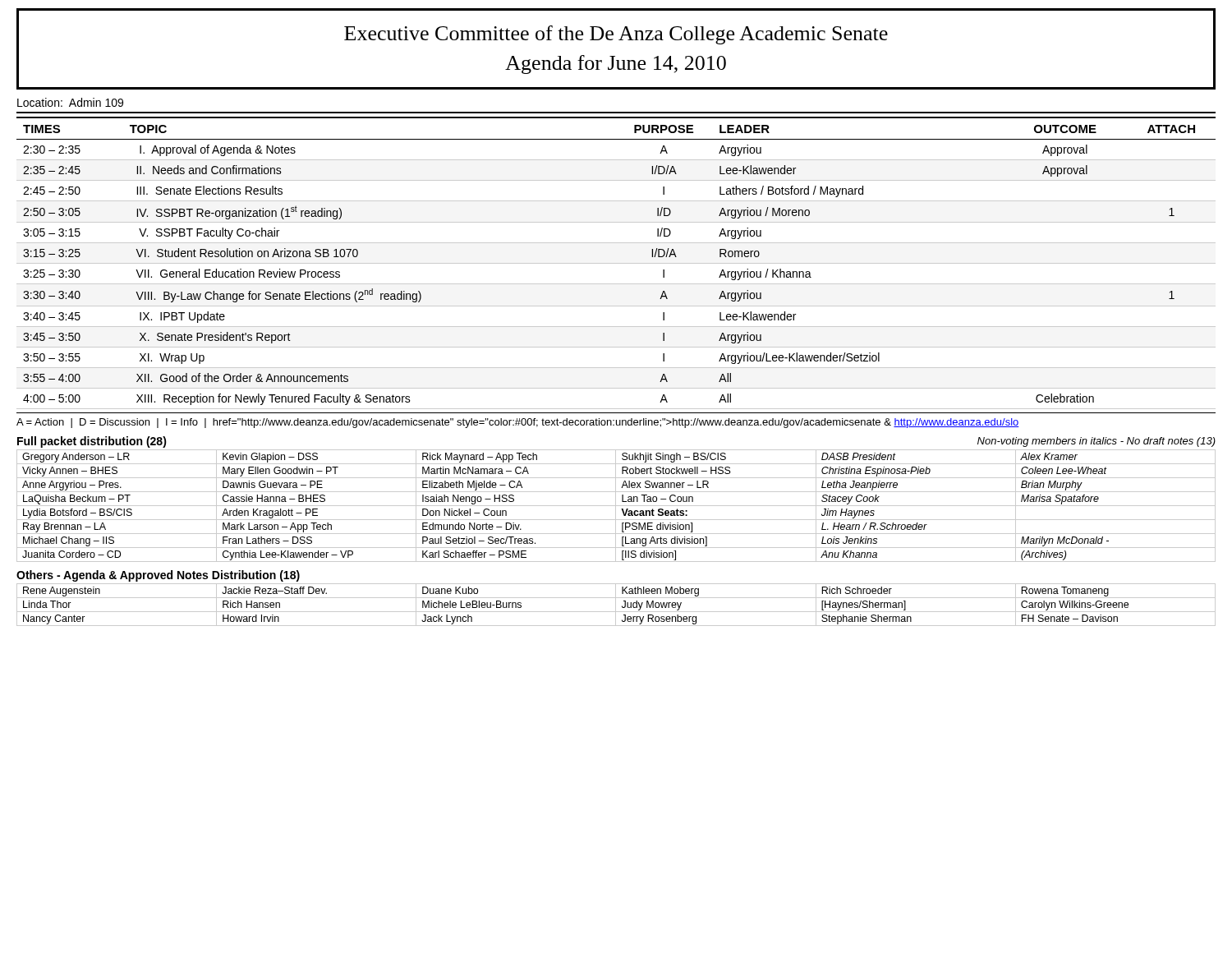
Task: Locate the table with the text "Stephanie Sherman"
Action: tap(616, 605)
